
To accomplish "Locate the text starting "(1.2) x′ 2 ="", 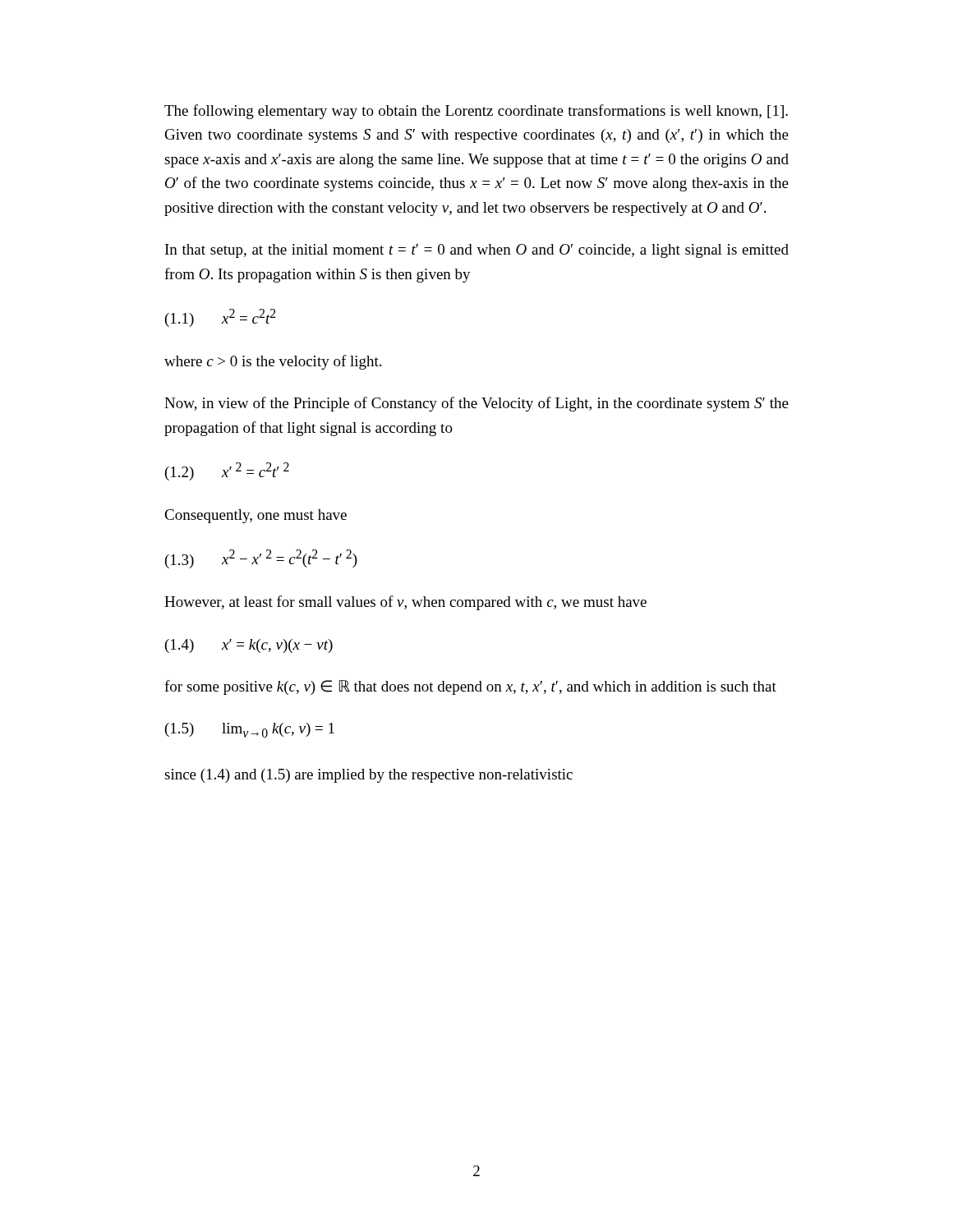I will point(227,471).
